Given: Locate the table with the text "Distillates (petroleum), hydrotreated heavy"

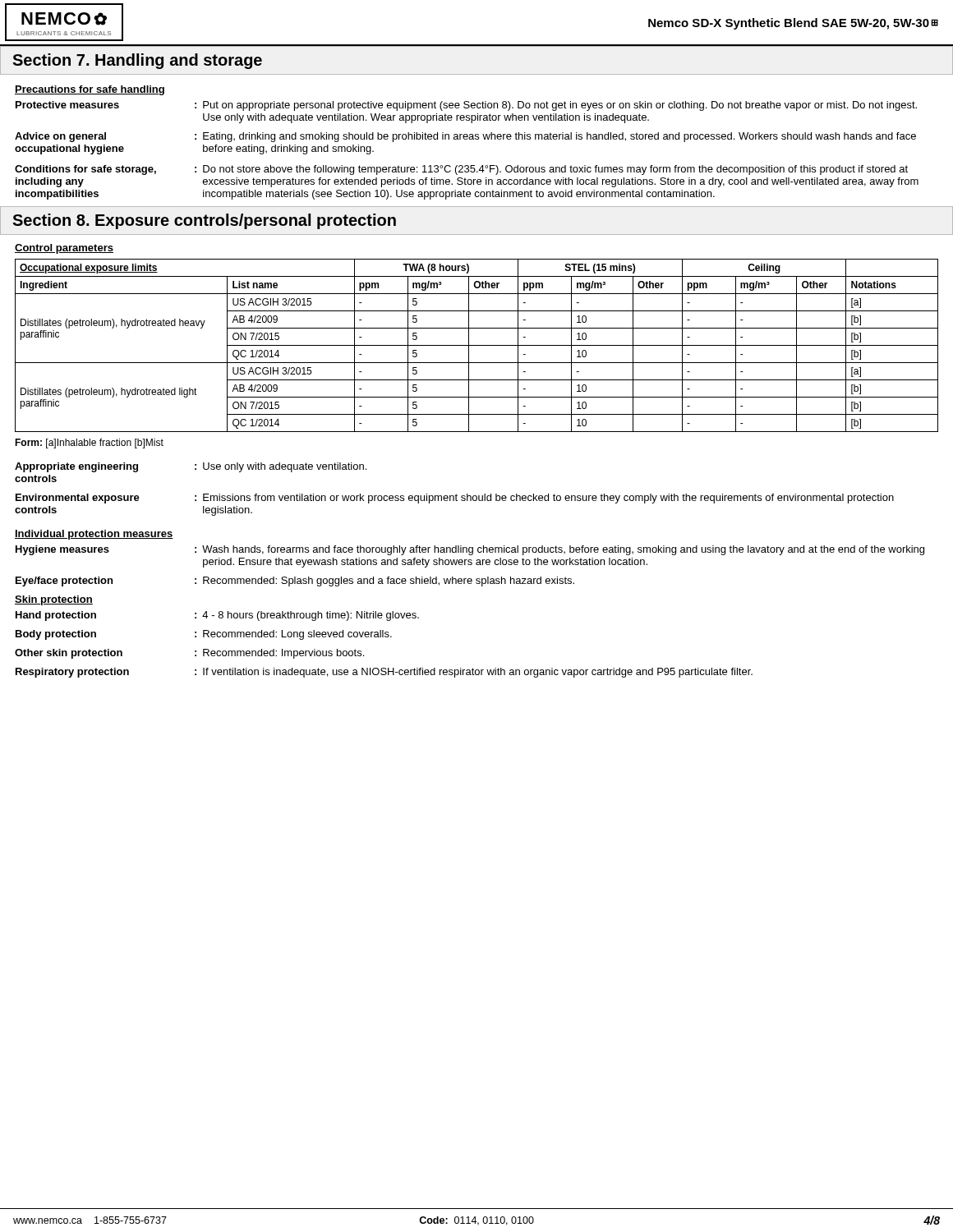Looking at the screenshot, I should 476,345.
